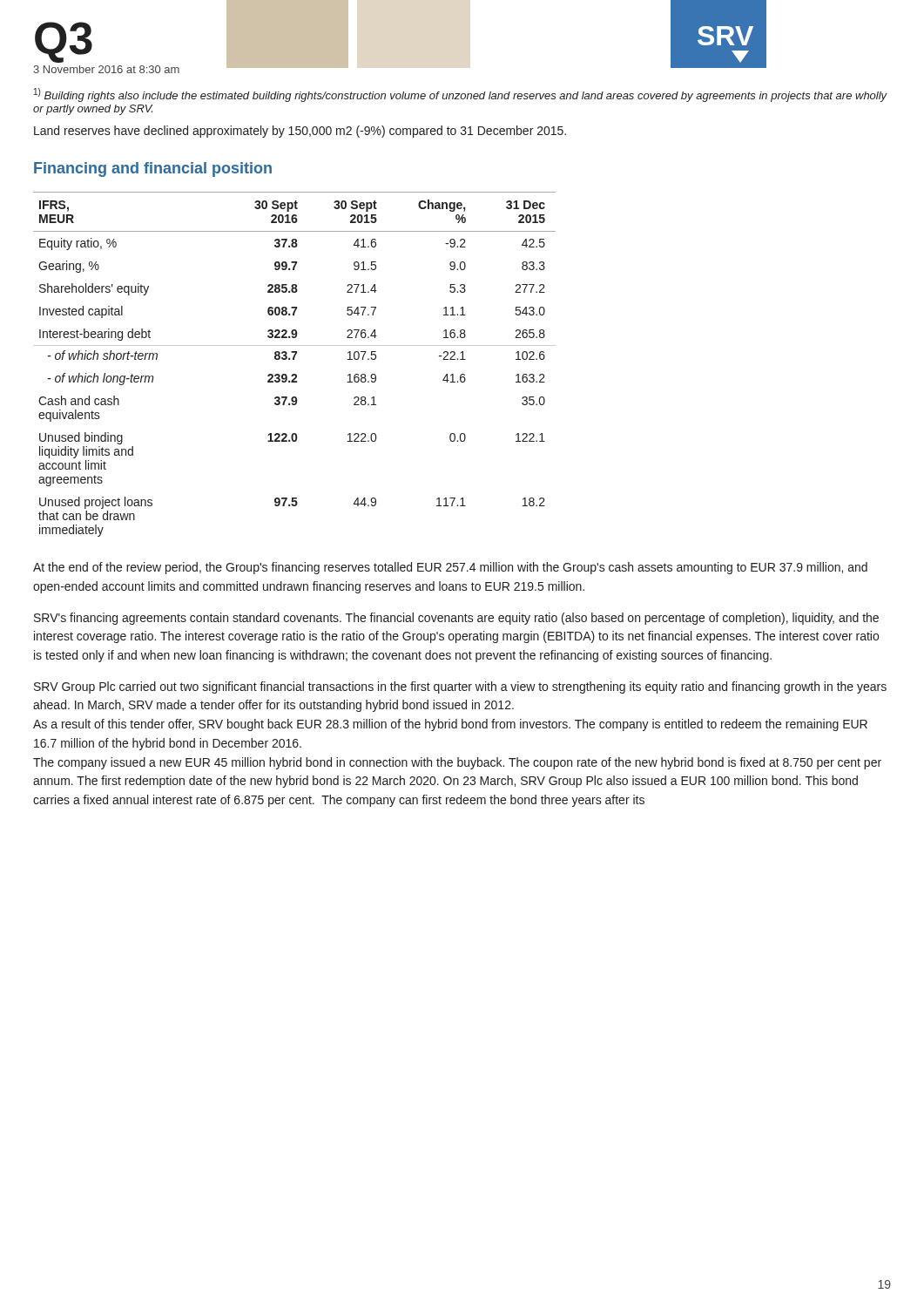Select the element starting "Land reserves have declined approximately by 150,000"
The height and width of the screenshot is (1307, 924).
pos(300,131)
